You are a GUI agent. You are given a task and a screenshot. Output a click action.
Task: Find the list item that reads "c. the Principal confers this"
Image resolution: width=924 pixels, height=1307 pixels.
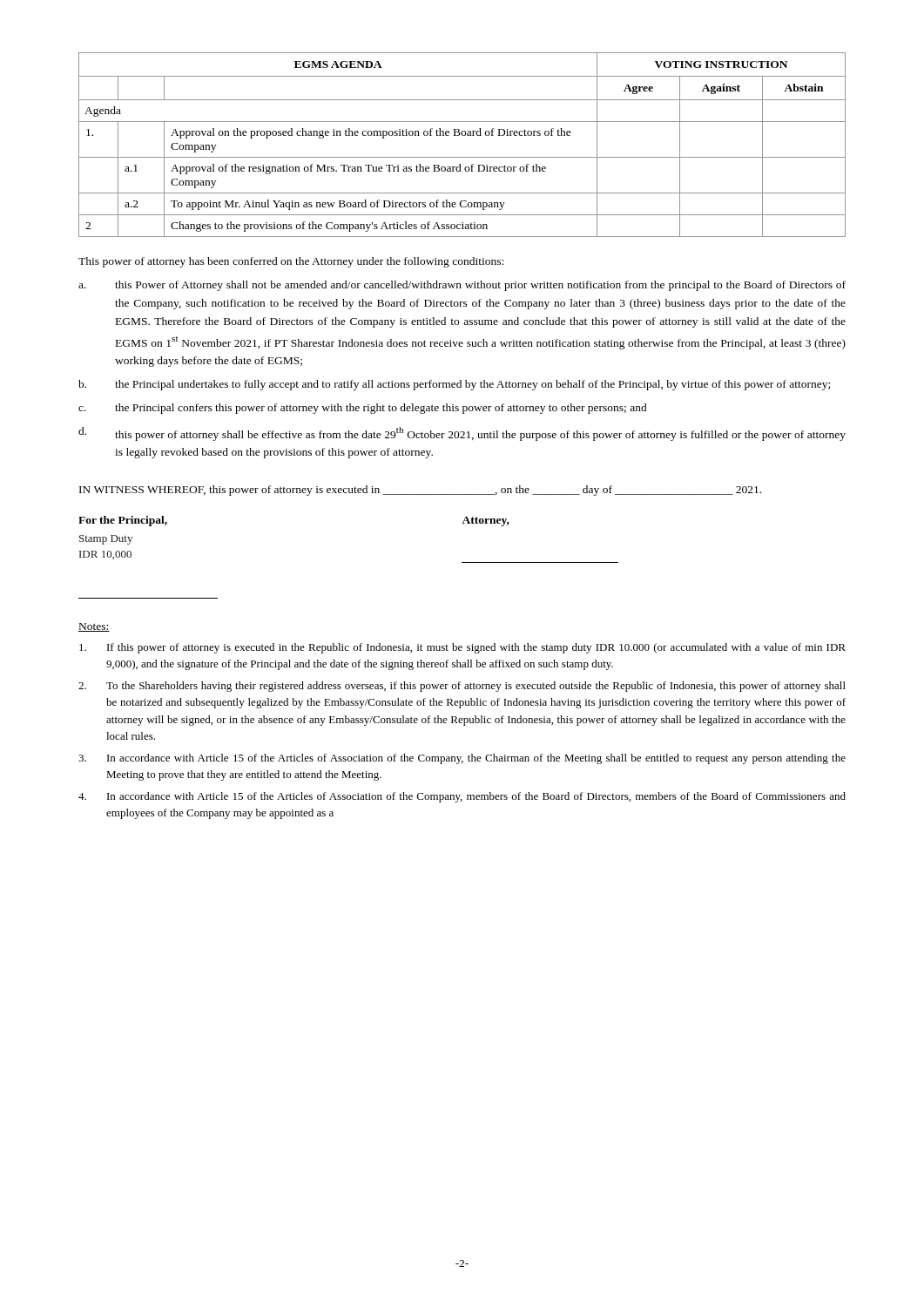click(462, 408)
